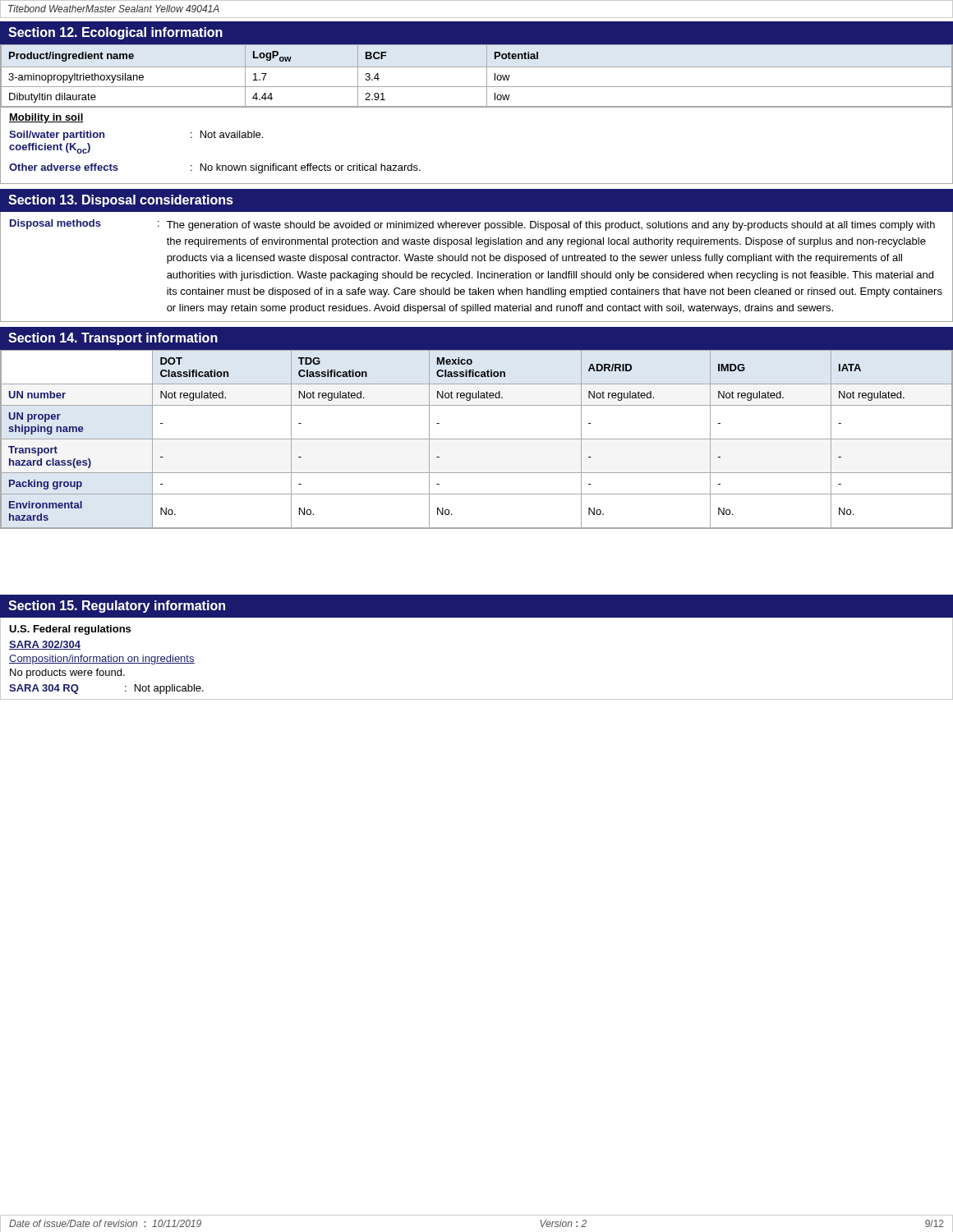Locate the passage starting "SARA 302/304"
The width and height of the screenshot is (953, 1232).
(x=45, y=644)
